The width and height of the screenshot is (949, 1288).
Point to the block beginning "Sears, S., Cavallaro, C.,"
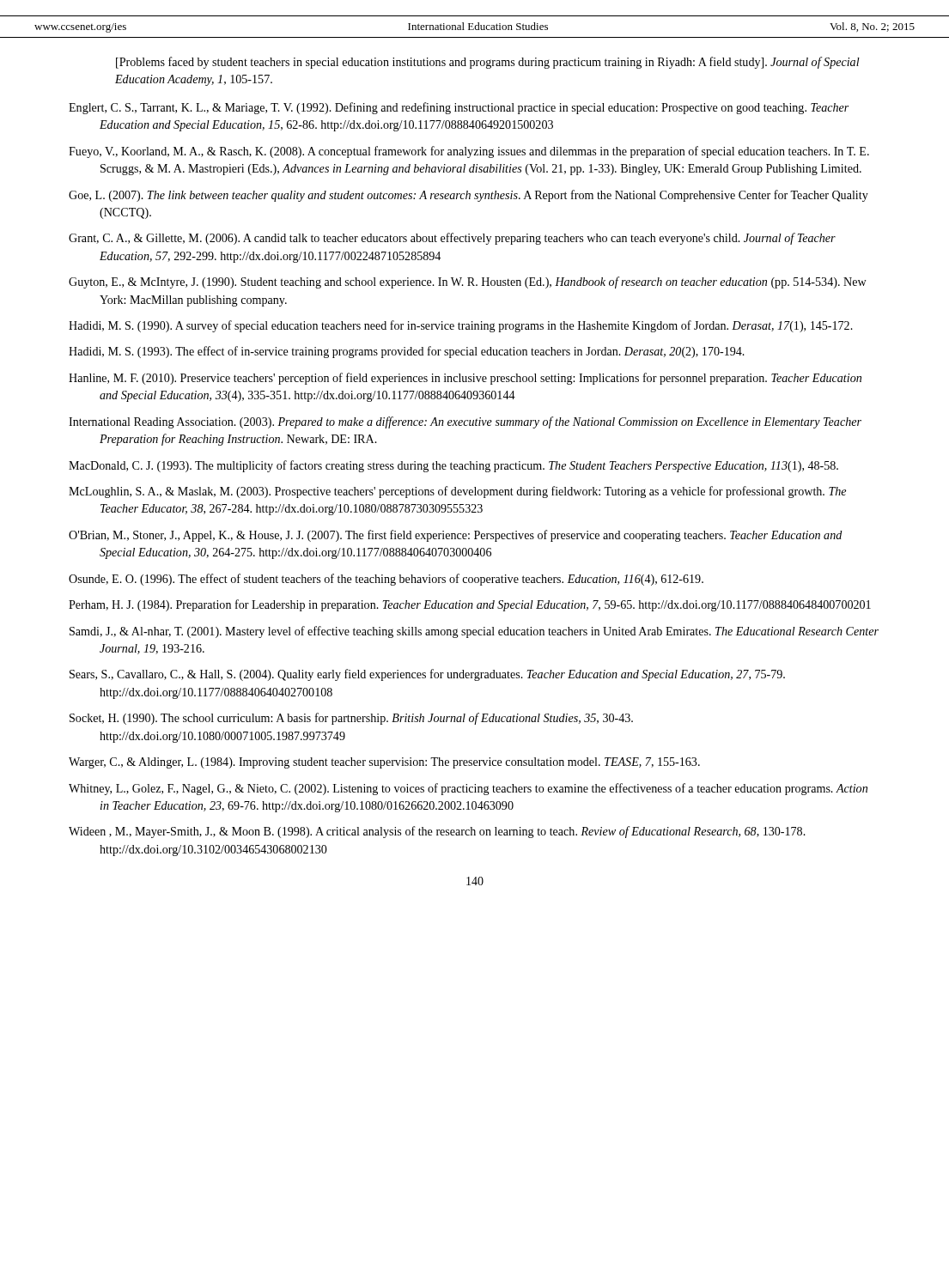click(427, 683)
